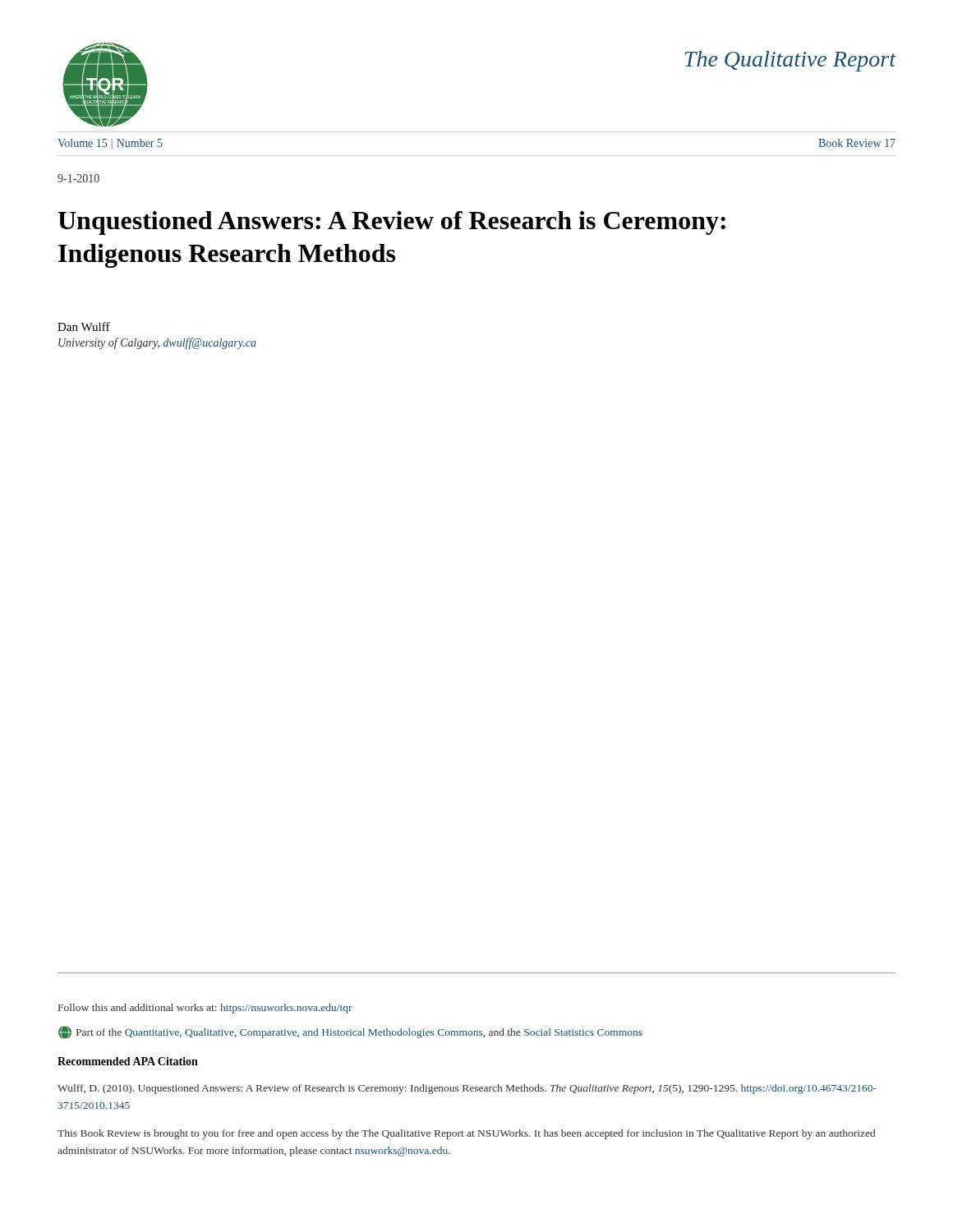This screenshot has width=953, height=1232.
Task: Point to "Book Review 17"
Action: (857, 143)
